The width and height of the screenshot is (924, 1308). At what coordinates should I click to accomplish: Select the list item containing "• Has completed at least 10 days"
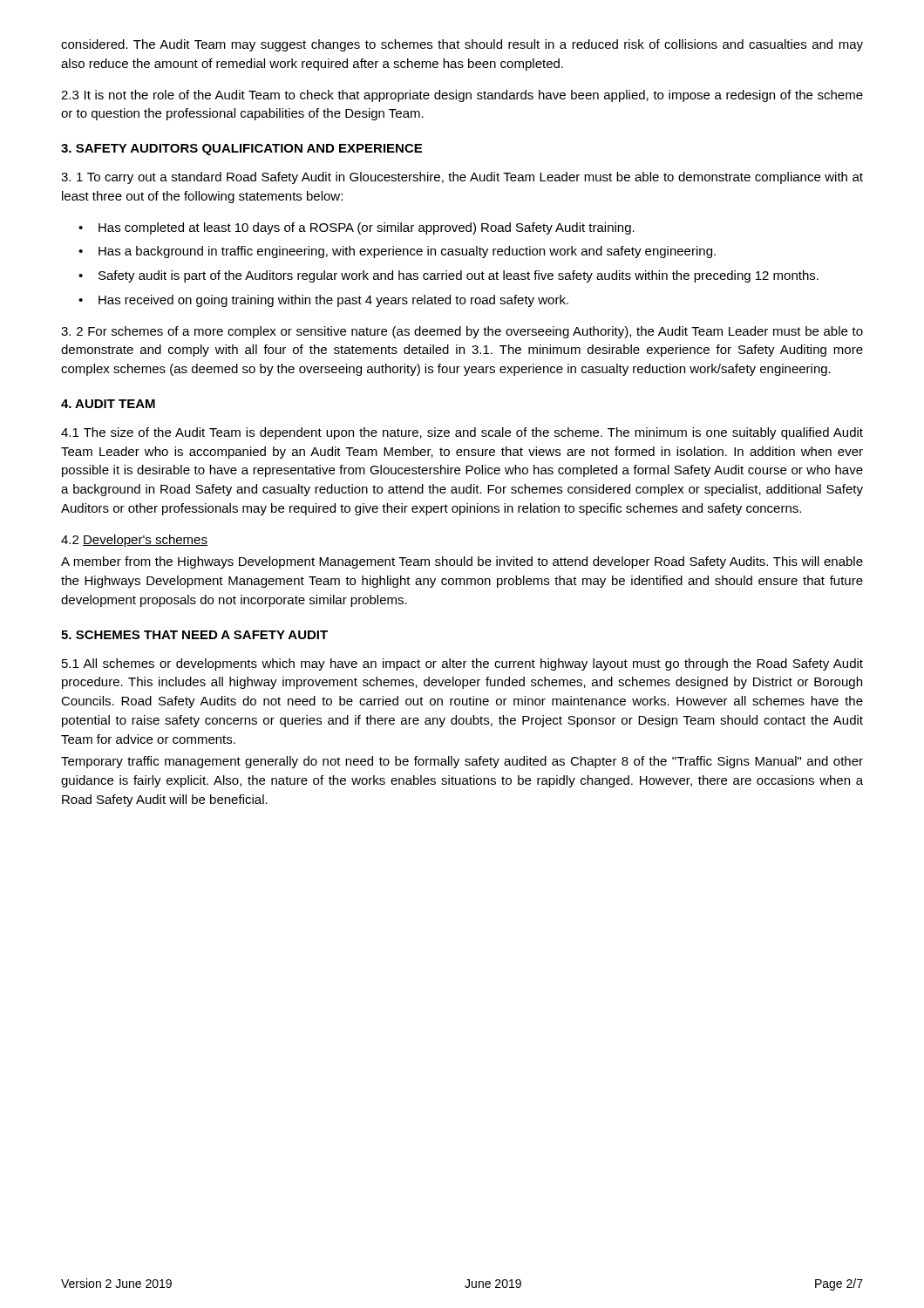(357, 227)
